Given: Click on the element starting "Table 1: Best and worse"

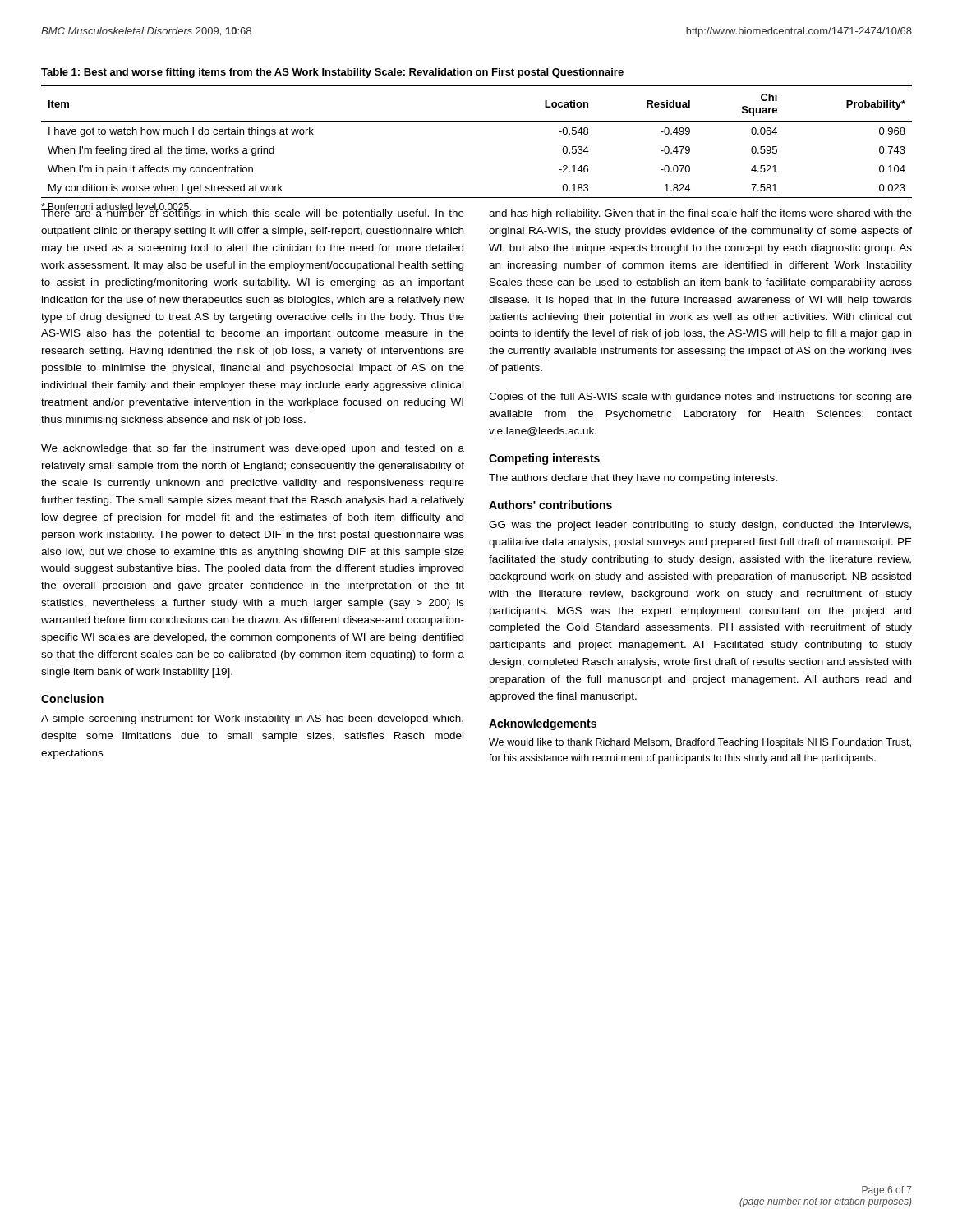Looking at the screenshot, I should [332, 72].
